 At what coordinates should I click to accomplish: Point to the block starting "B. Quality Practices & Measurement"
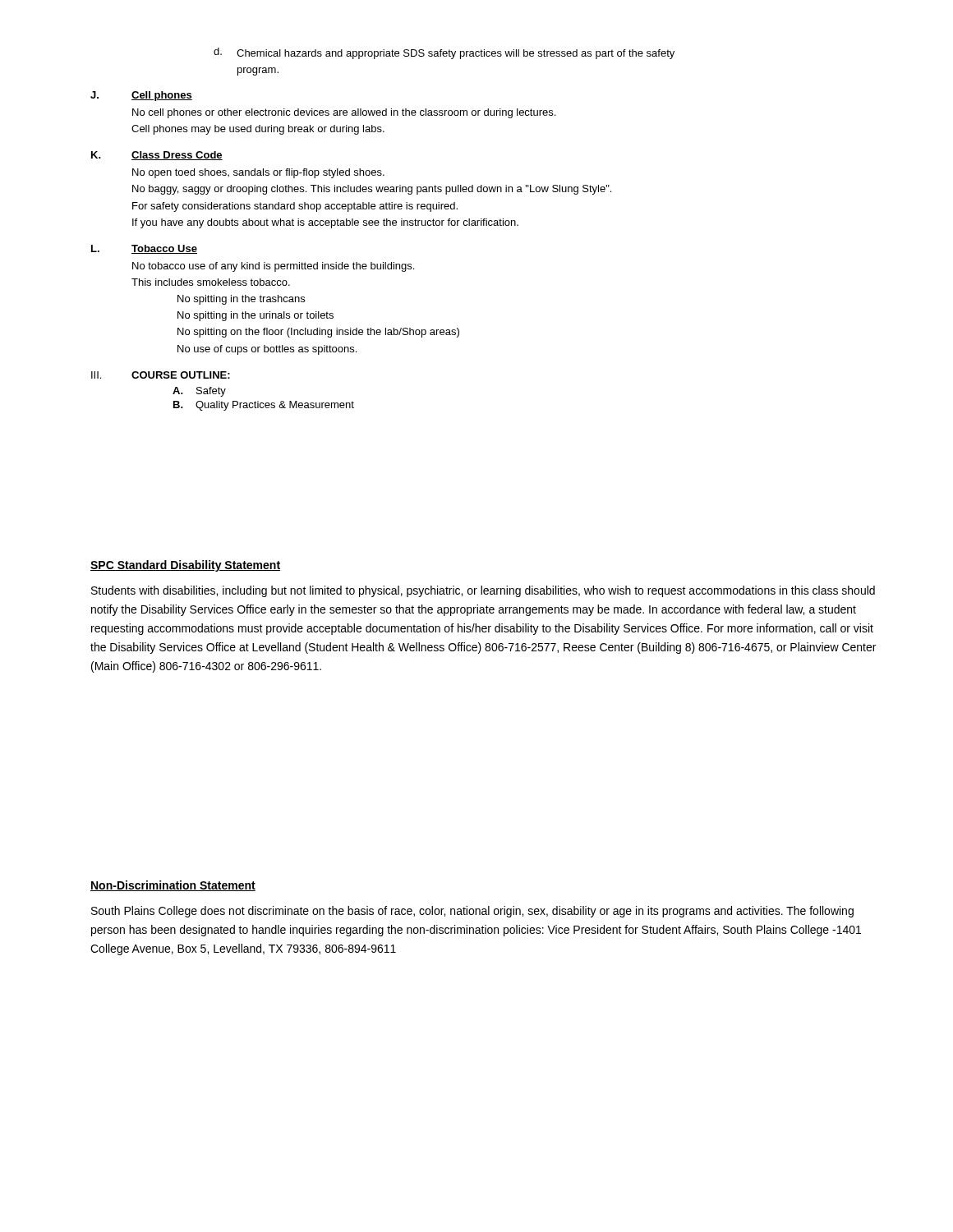click(x=263, y=404)
